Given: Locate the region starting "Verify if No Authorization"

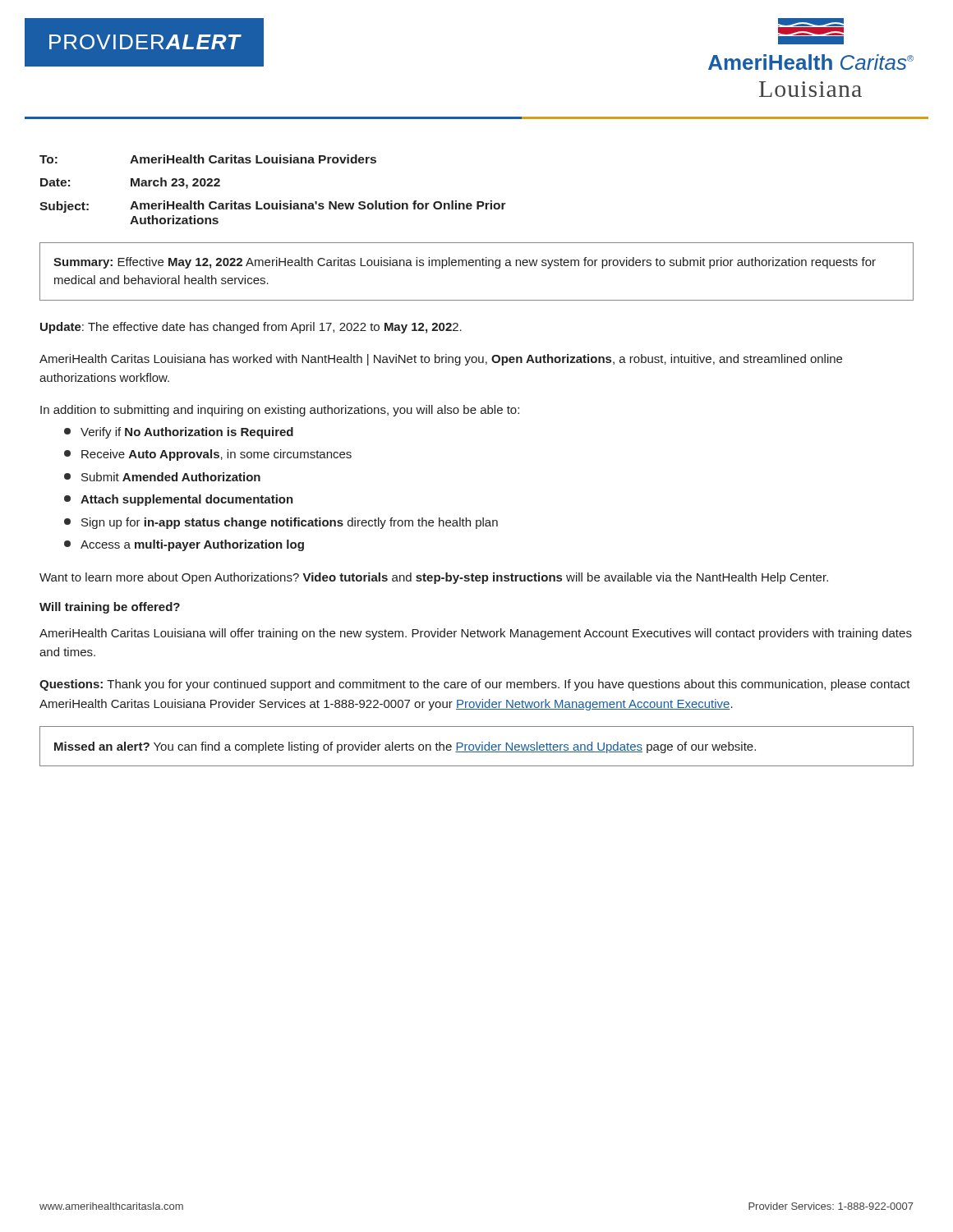Looking at the screenshot, I should click(179, 432).
